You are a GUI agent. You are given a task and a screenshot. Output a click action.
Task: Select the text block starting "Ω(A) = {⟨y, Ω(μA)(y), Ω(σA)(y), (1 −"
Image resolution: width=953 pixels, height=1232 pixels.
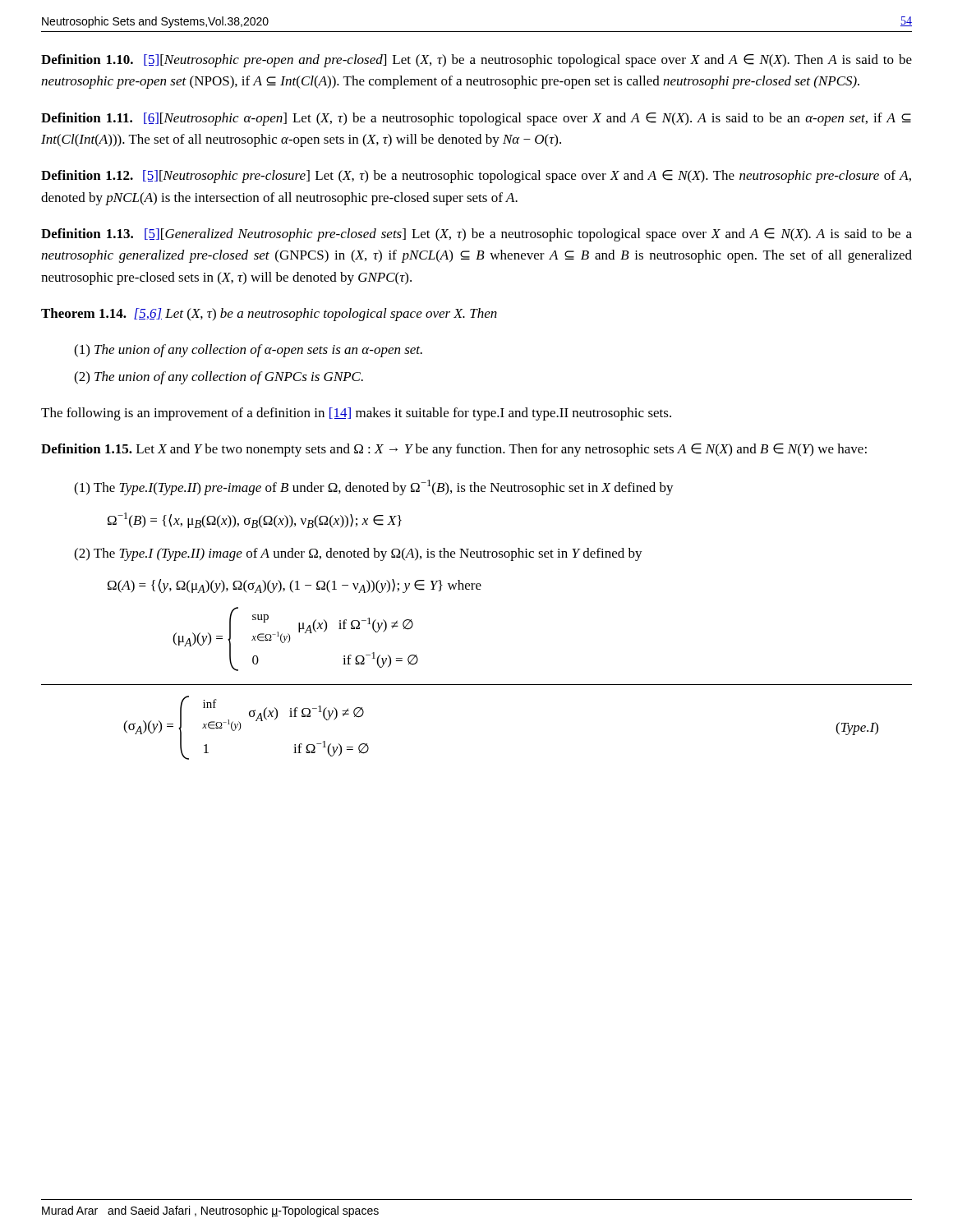[294, 586]
